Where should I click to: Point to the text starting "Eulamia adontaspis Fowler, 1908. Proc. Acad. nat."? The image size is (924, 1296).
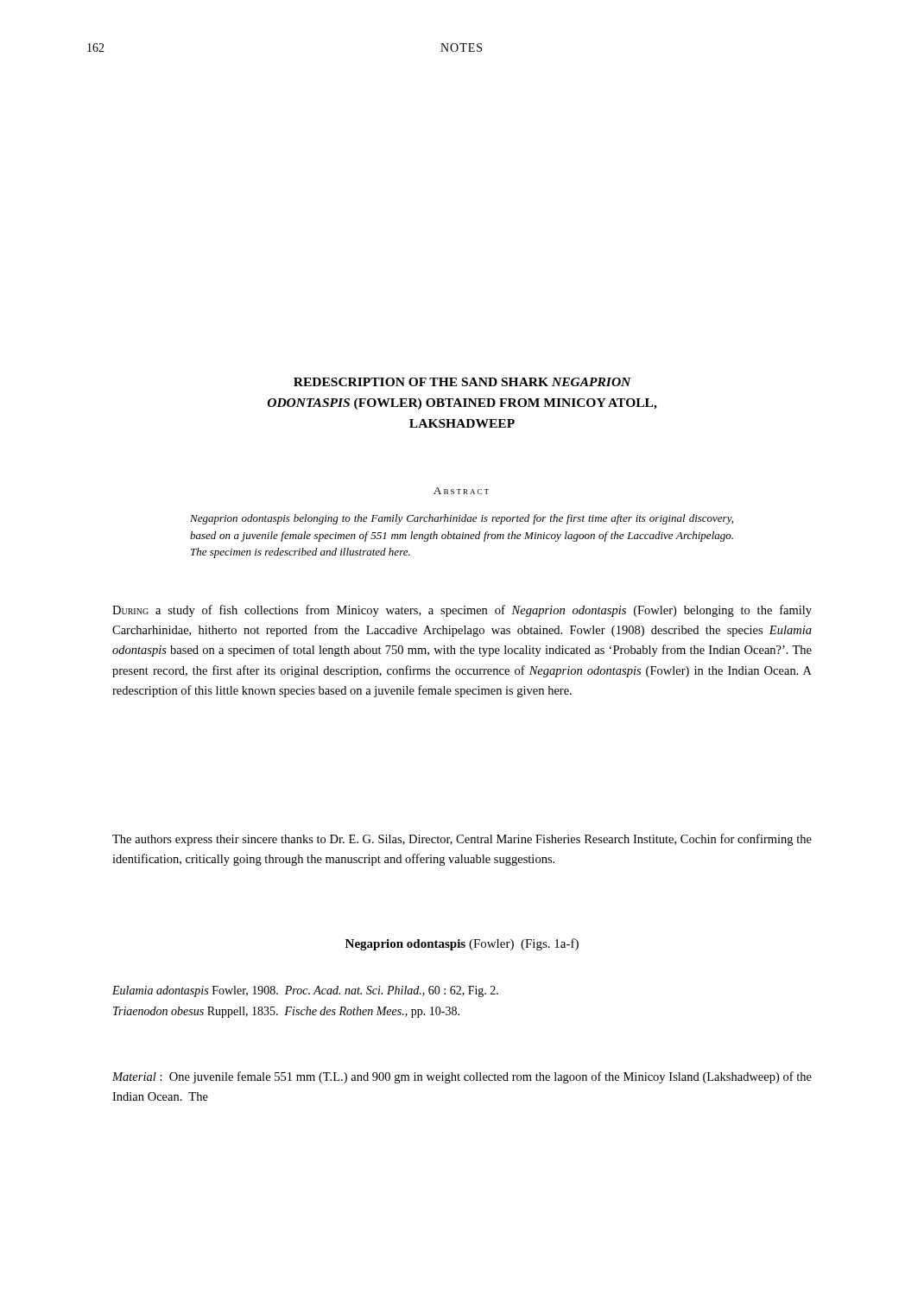coord(306,1001)
